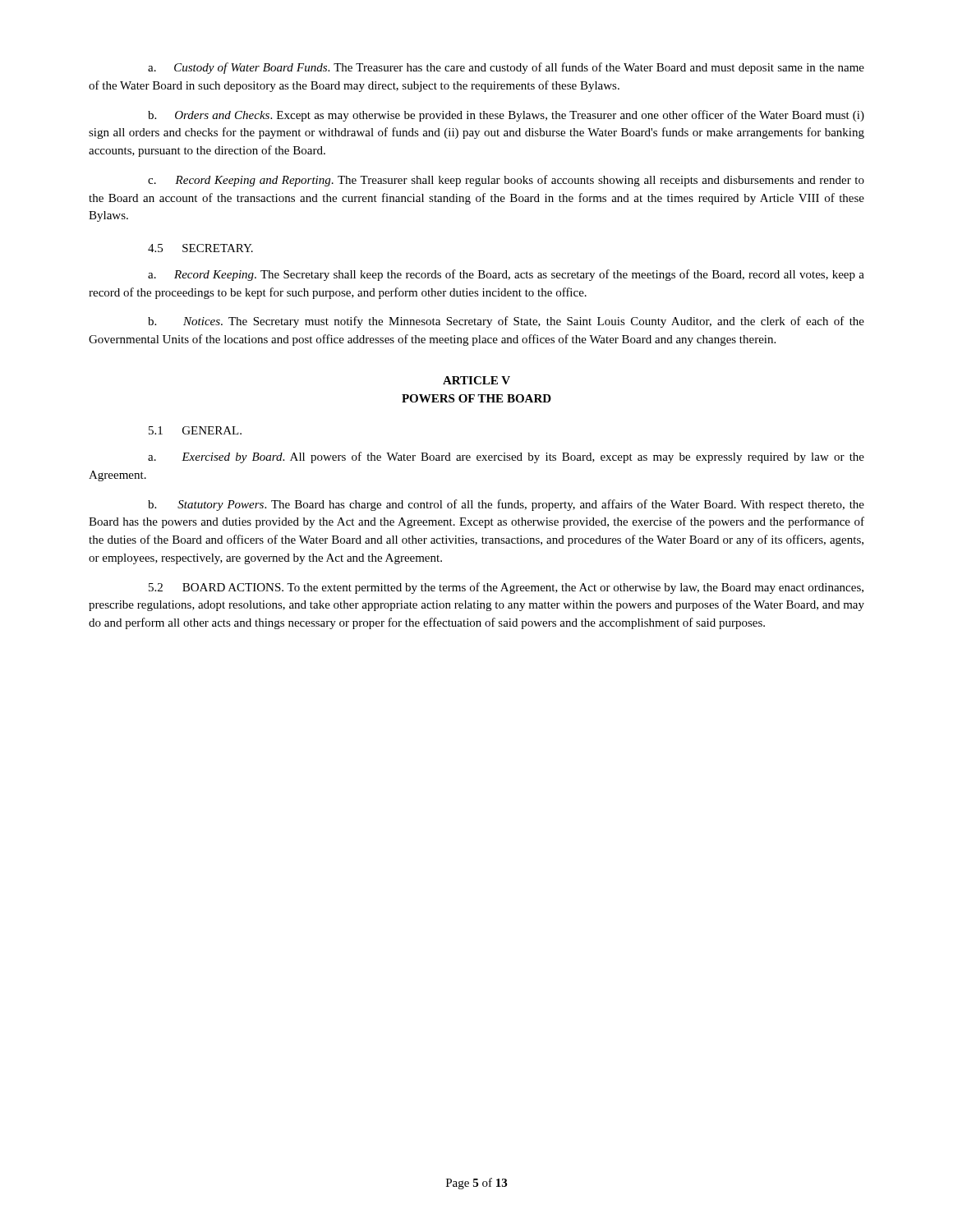This screenshot has width=953, height=1232.
Task: Select the section header with the text "ARTICLE V POWERS OF THE BOARD"
Action: click(x=476, y=390)
